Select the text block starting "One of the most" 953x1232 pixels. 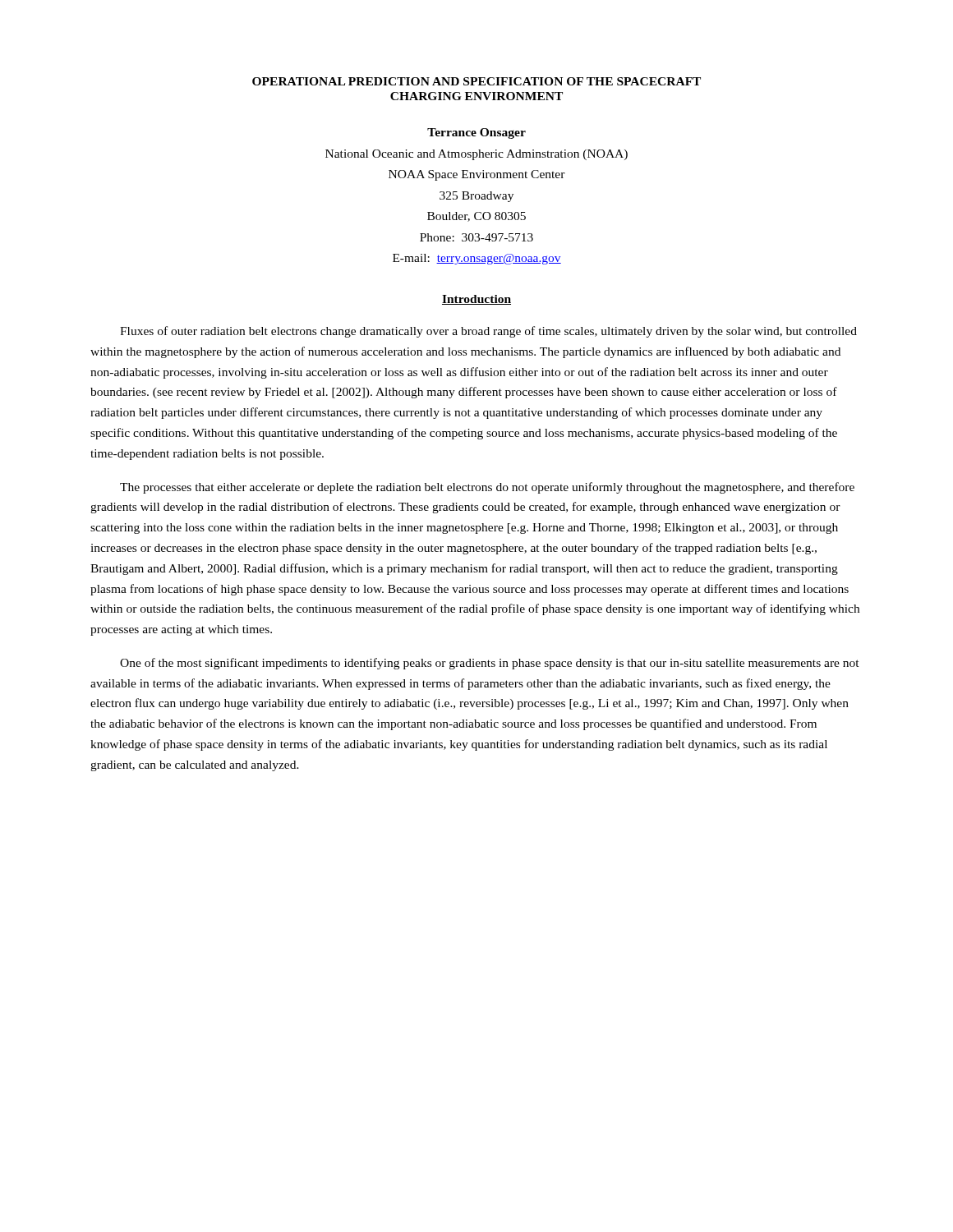click(x=475, y=713)
